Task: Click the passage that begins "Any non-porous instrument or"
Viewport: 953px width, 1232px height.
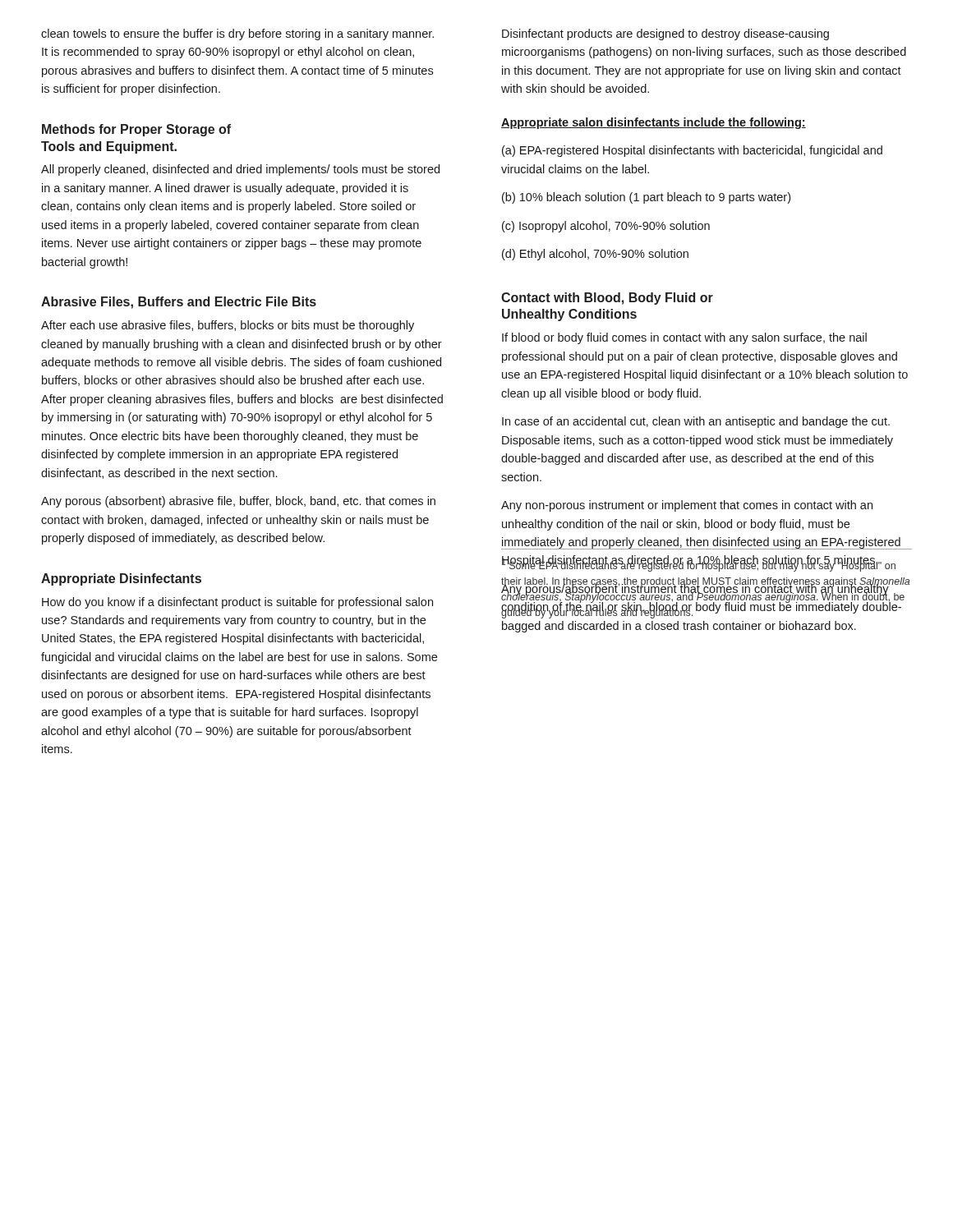Action: [x=701, y=533]
